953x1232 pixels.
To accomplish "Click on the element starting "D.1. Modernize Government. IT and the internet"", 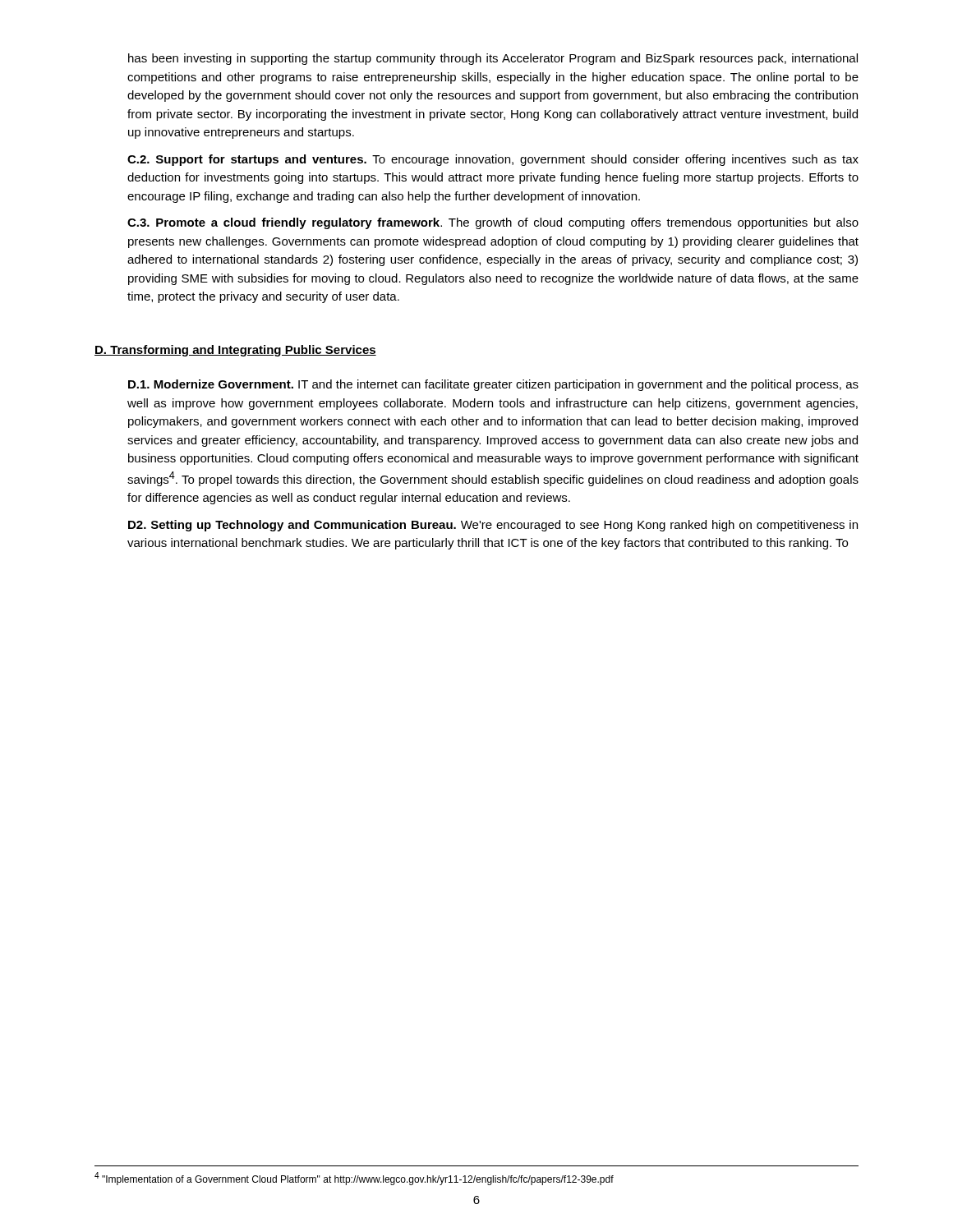I will [493, 441].
